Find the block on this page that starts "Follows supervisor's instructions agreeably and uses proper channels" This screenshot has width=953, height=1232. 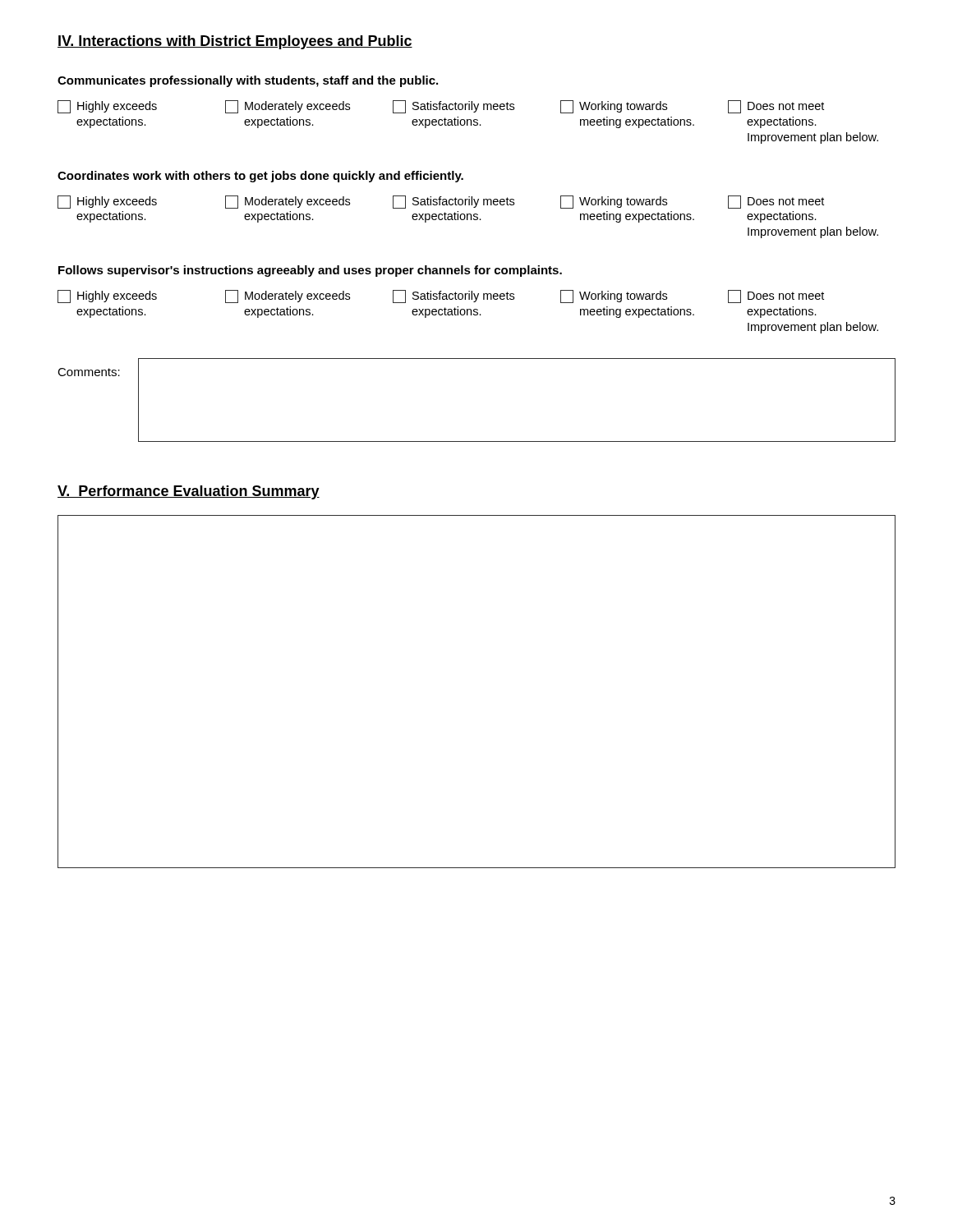tap(476, 270)
